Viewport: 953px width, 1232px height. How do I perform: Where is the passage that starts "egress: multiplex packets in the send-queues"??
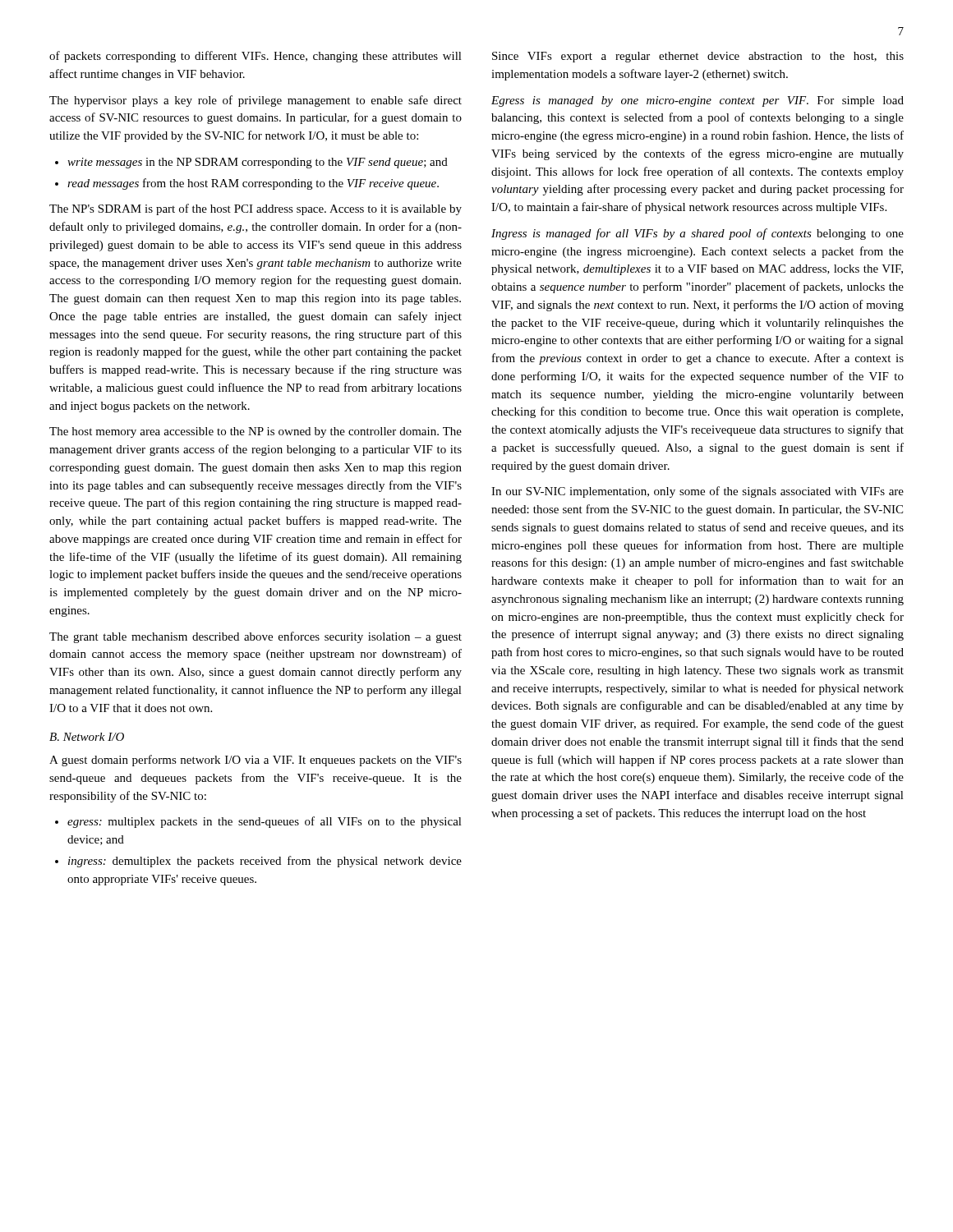click(265, 830)
